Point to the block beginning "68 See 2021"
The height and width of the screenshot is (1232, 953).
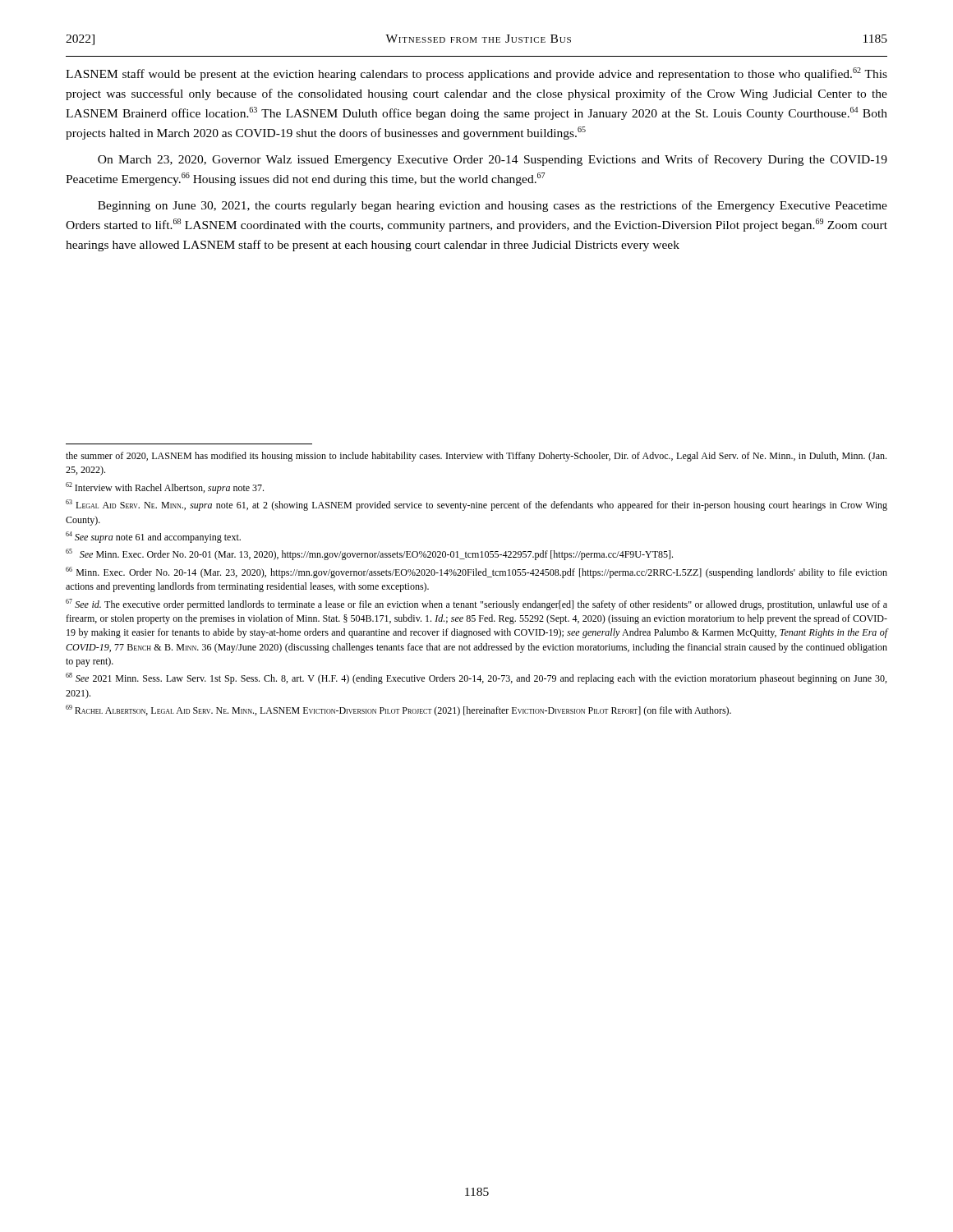(476, 686)
